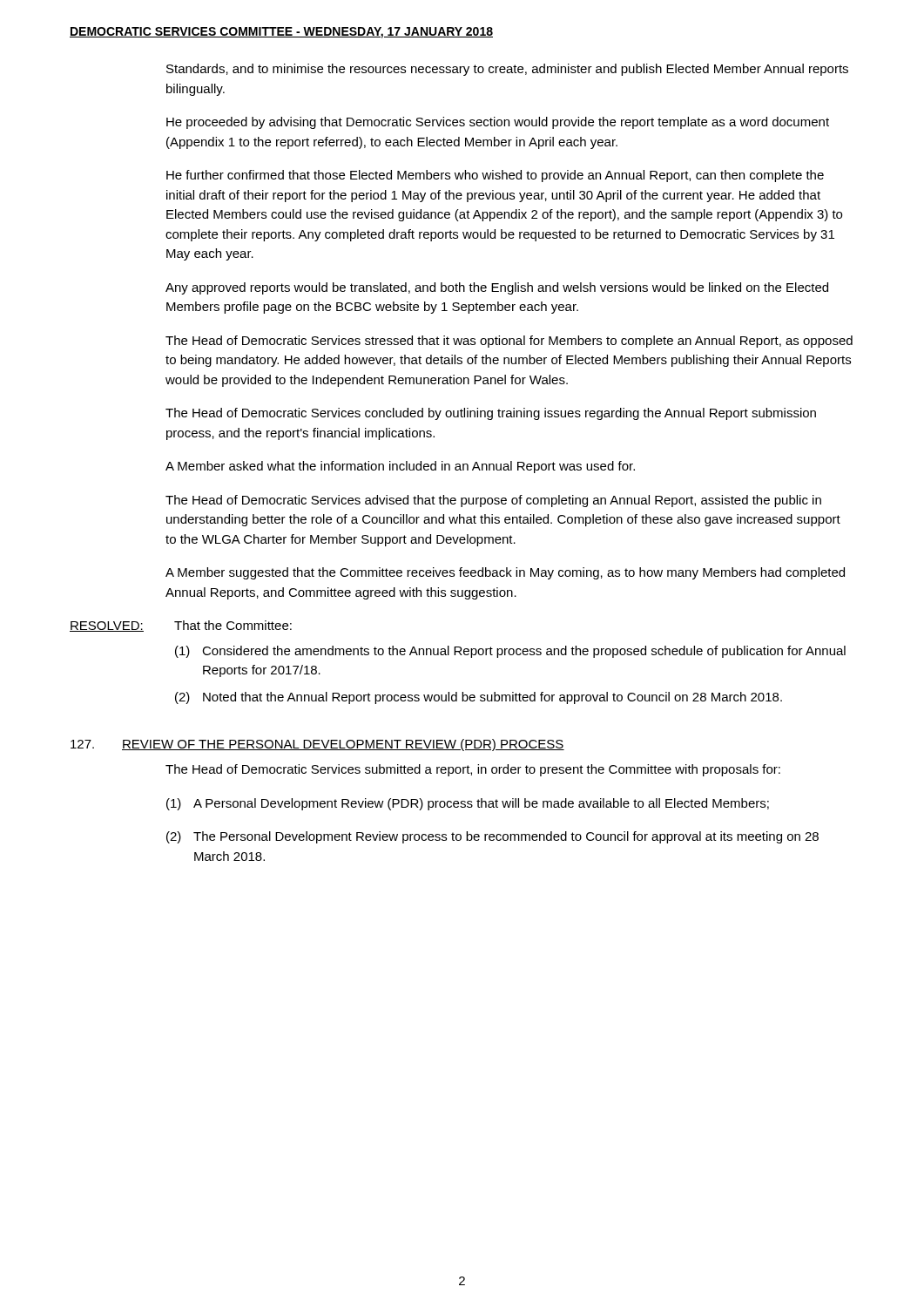Point to the element starting "The Head of Democratic Services submitted"
Image resolution: width=924 pixels, height=1307 pixels.
click(x=473, y=769)
